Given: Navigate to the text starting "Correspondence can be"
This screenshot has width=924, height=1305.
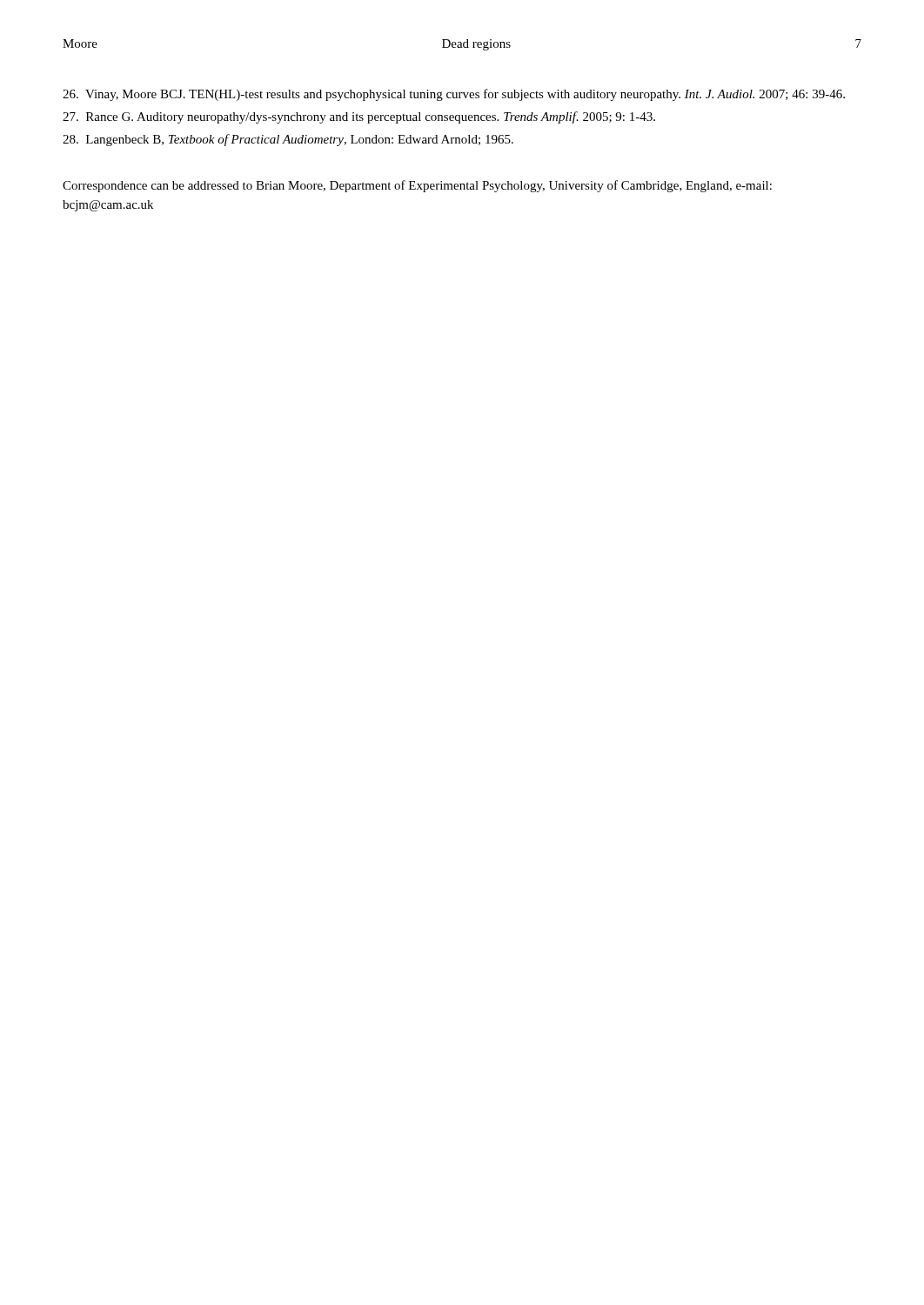Looking at the screenshot, I should 418,195.
